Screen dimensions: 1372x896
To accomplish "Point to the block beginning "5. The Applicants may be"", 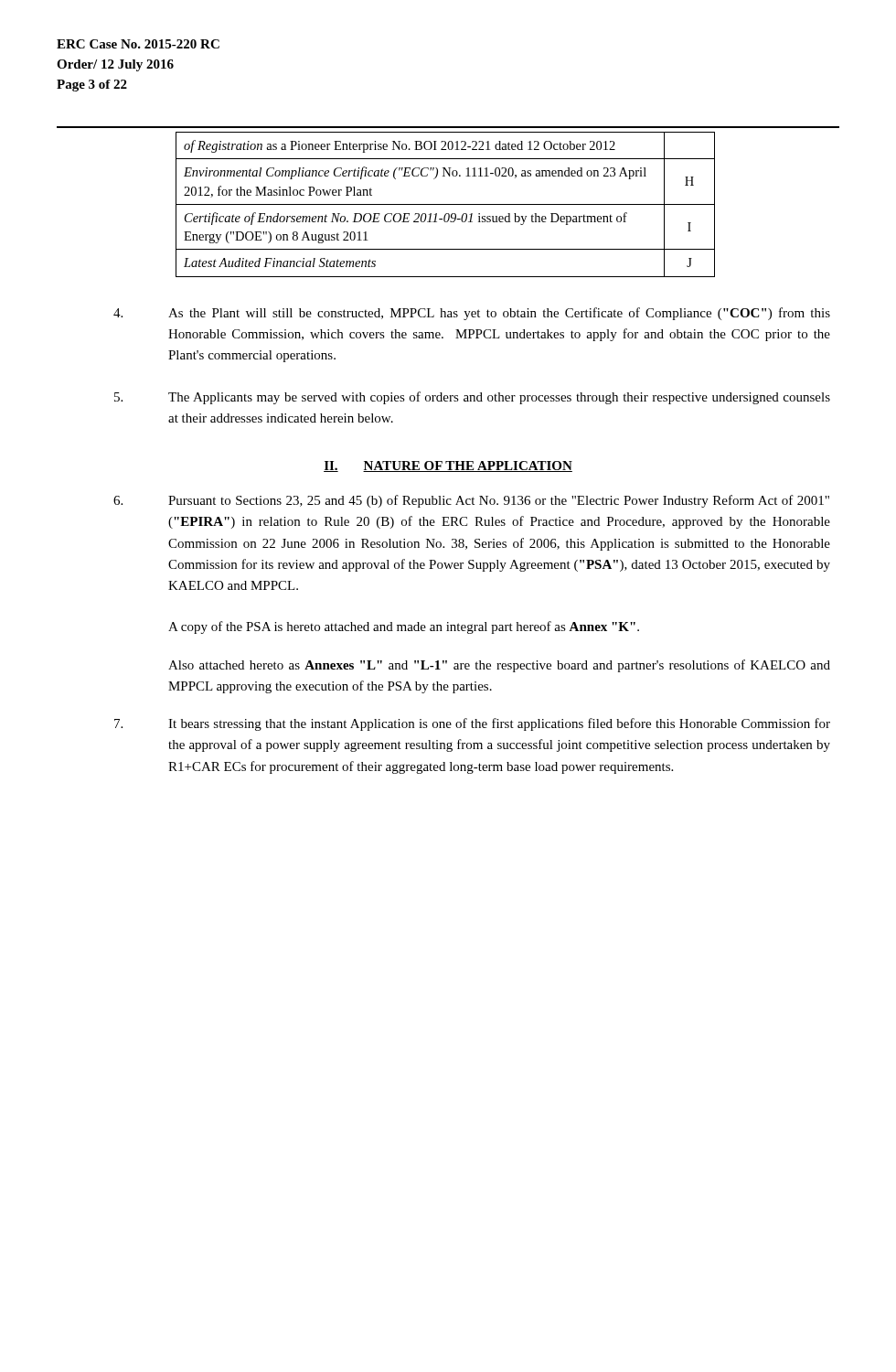I will (448, 408).
